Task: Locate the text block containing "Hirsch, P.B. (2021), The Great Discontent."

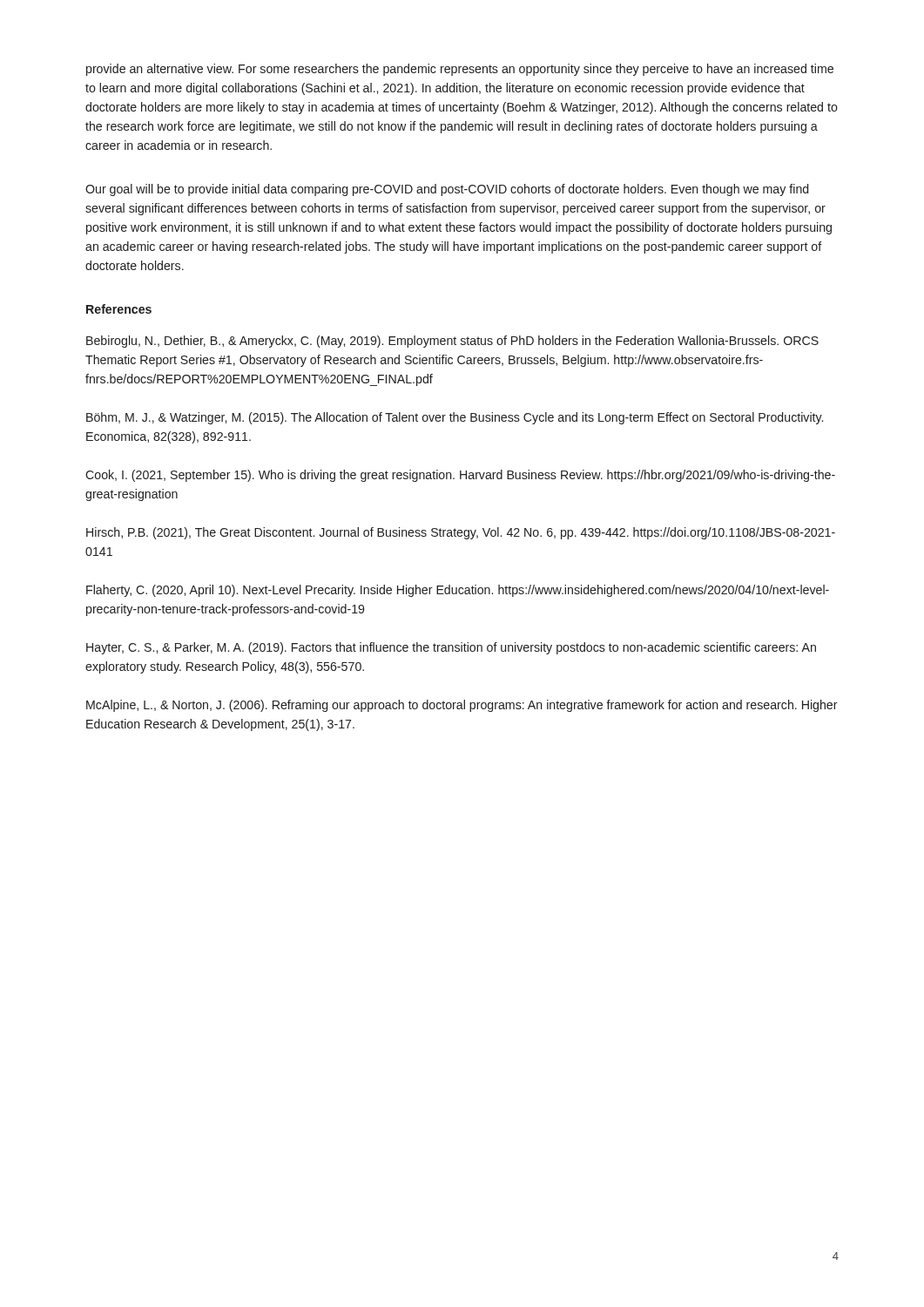Action: (462, 542)
